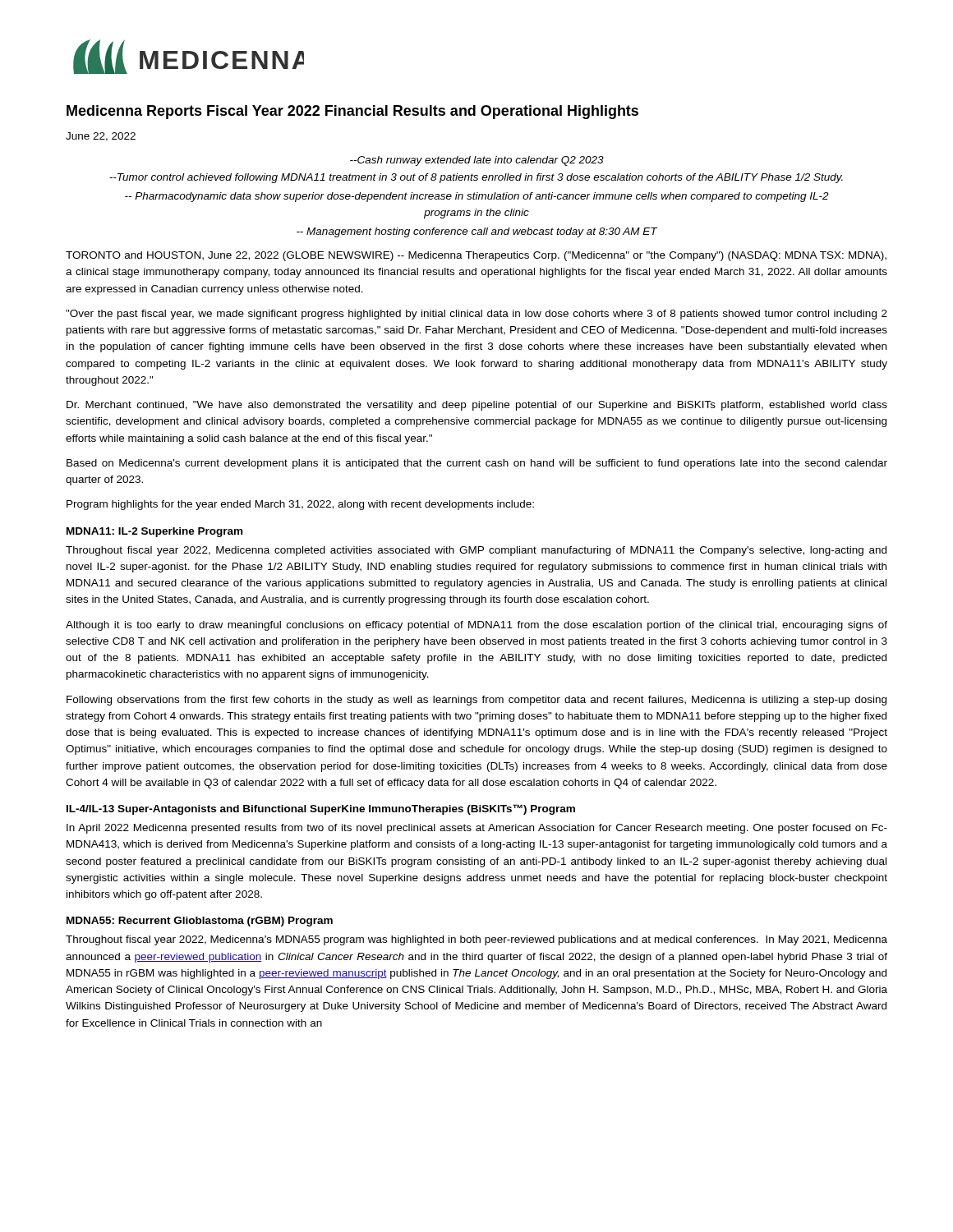Image resolution: width=953 pixels, height=1232 pixels.
Task: Point to the element starting "Following observations from"
Action: click(476, 741)
